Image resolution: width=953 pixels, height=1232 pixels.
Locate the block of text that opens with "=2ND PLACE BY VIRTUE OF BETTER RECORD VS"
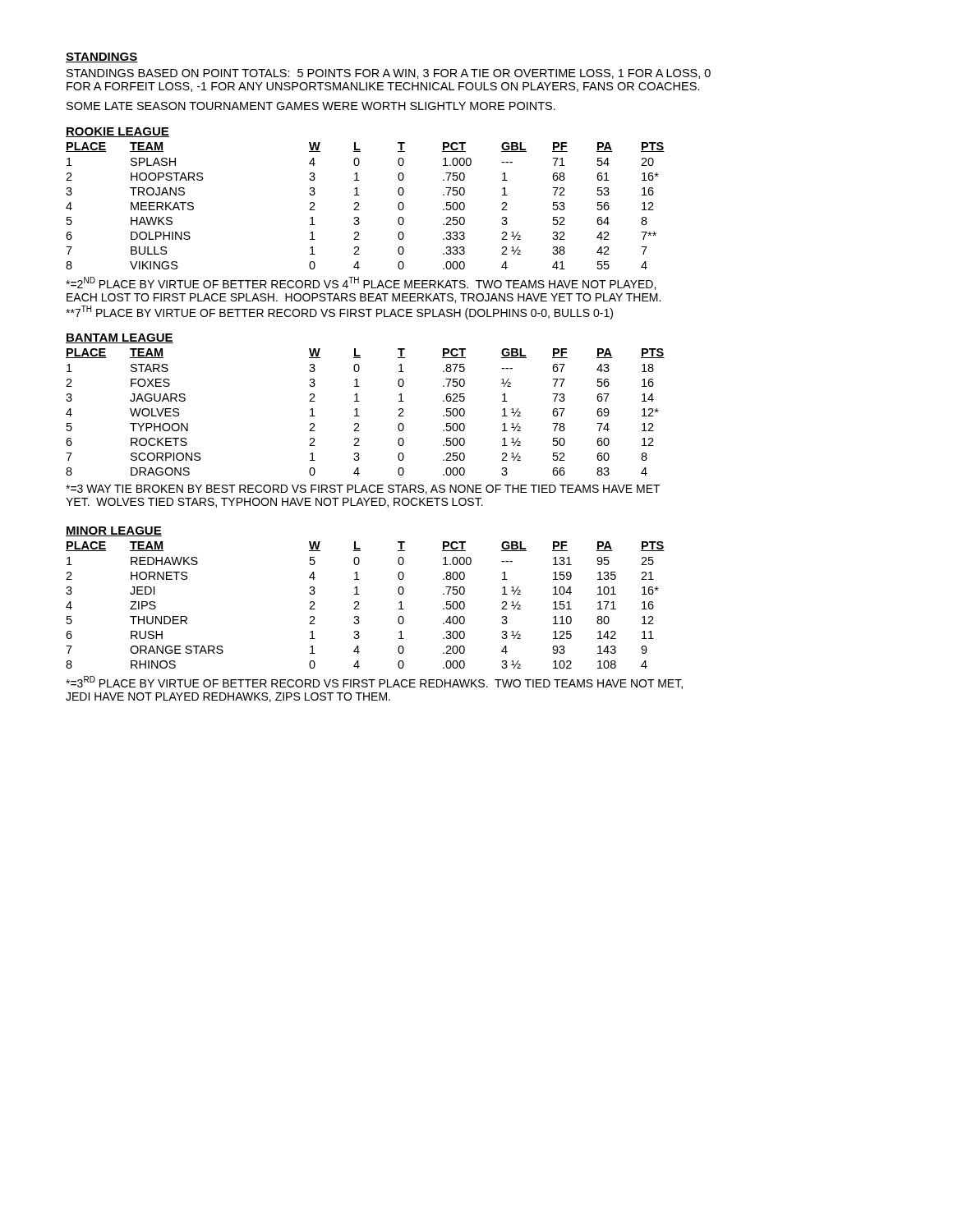coord(364,290)
